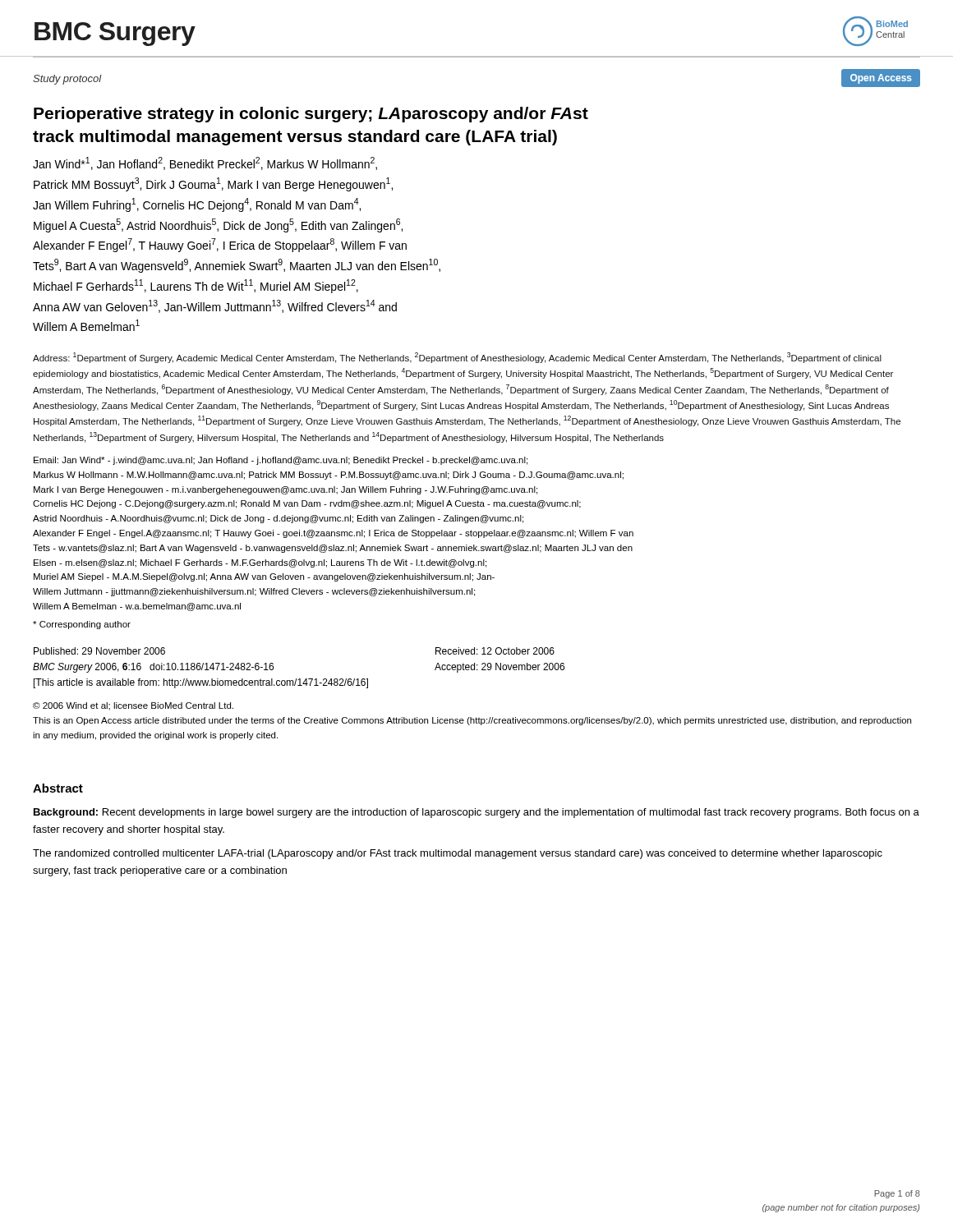Locate the element starting "Email: Jan Wind* - j.wind@amc.uva.nl; Jan Hofland"
This screenshot has height=1232, width=953.
tap(333, 533)
